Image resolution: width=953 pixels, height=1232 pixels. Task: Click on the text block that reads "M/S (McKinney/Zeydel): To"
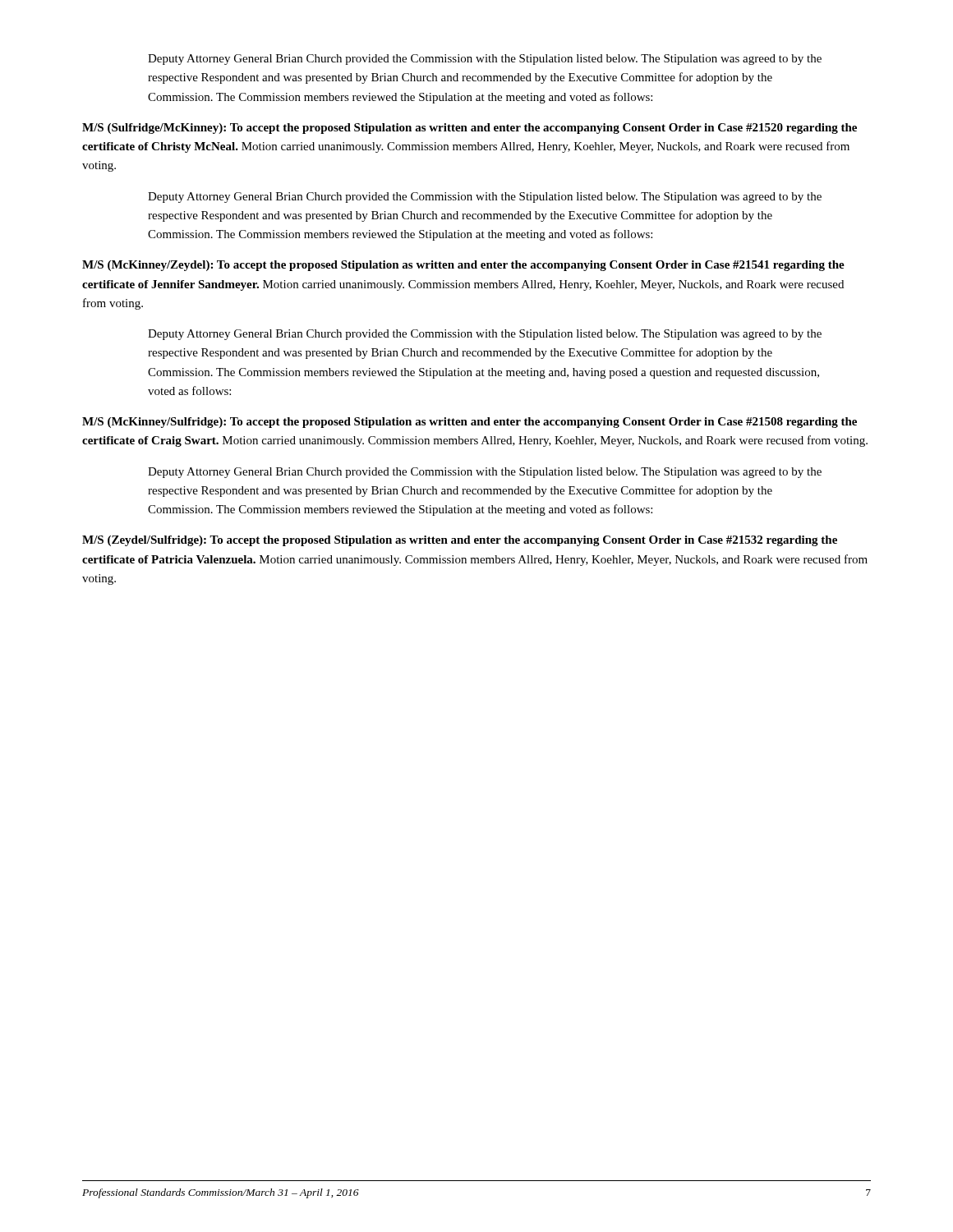point(476,284)
